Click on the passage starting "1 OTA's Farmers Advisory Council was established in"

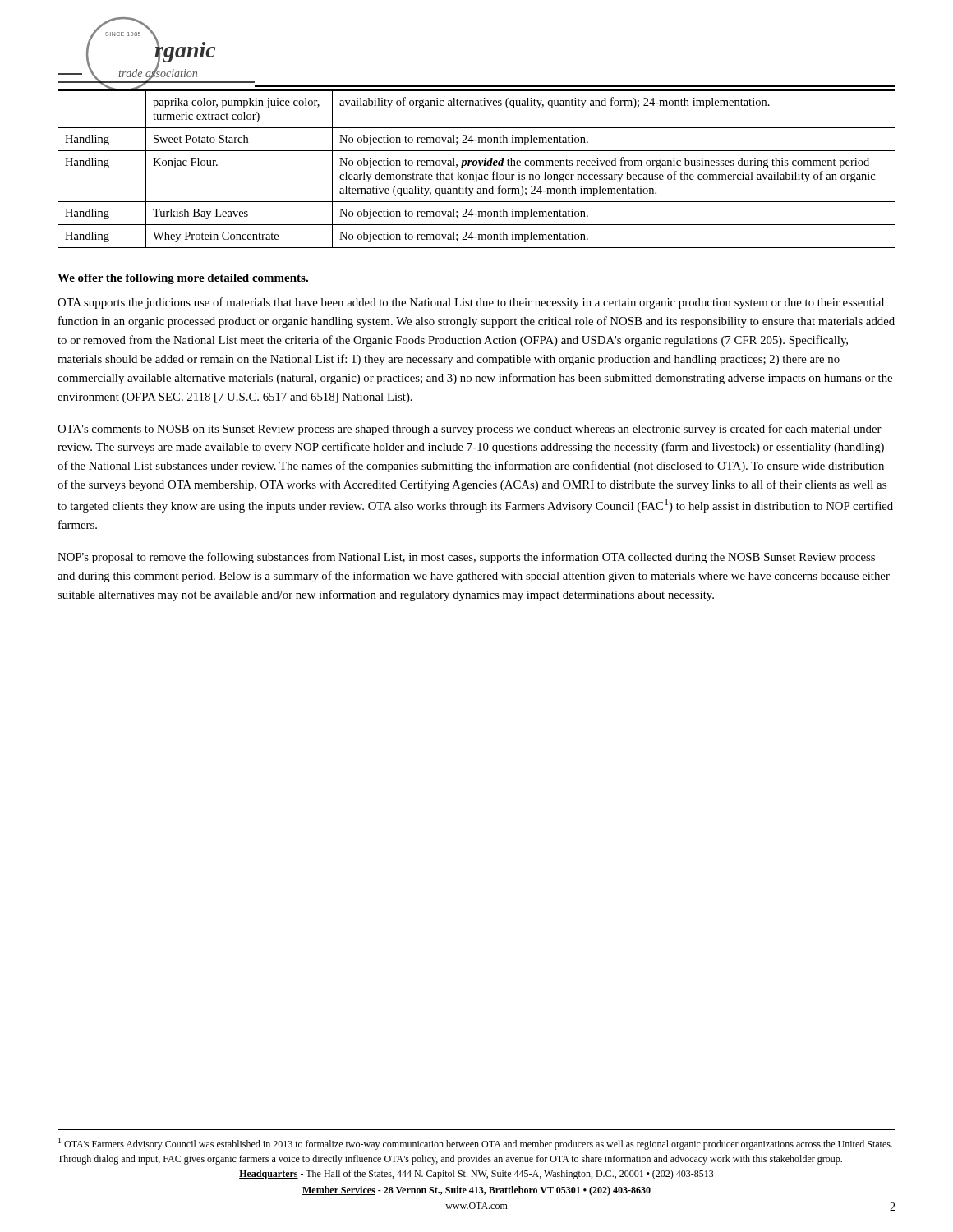[x=476, y=1151]
